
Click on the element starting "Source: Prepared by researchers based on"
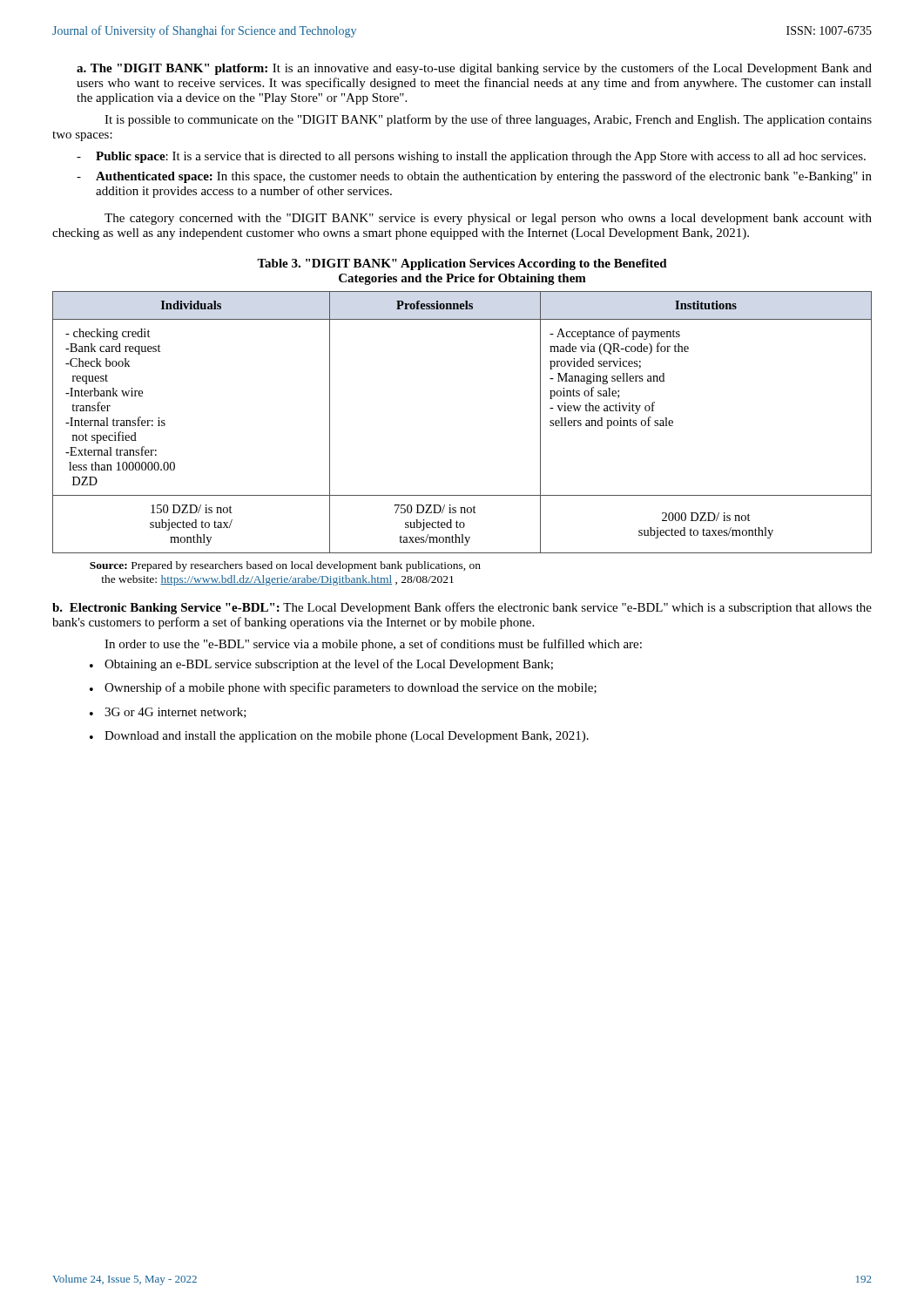(282, 572)
